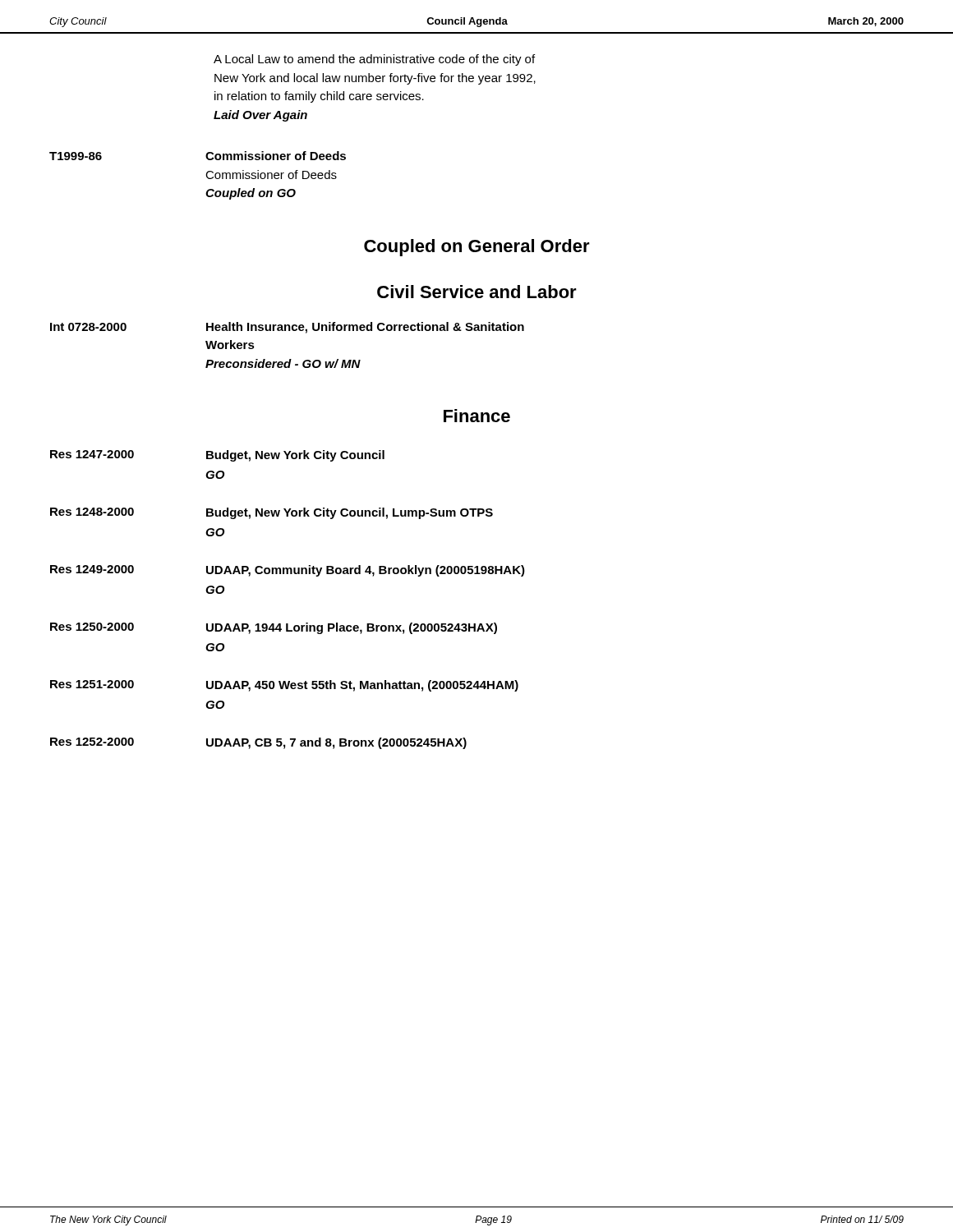Locate the text starting "Res 1249-2000 UDAAP, Community Board 4, Brooklyn (20005198HAK)"
This screenshot has width=953, height=1232.
coord(476,580)
